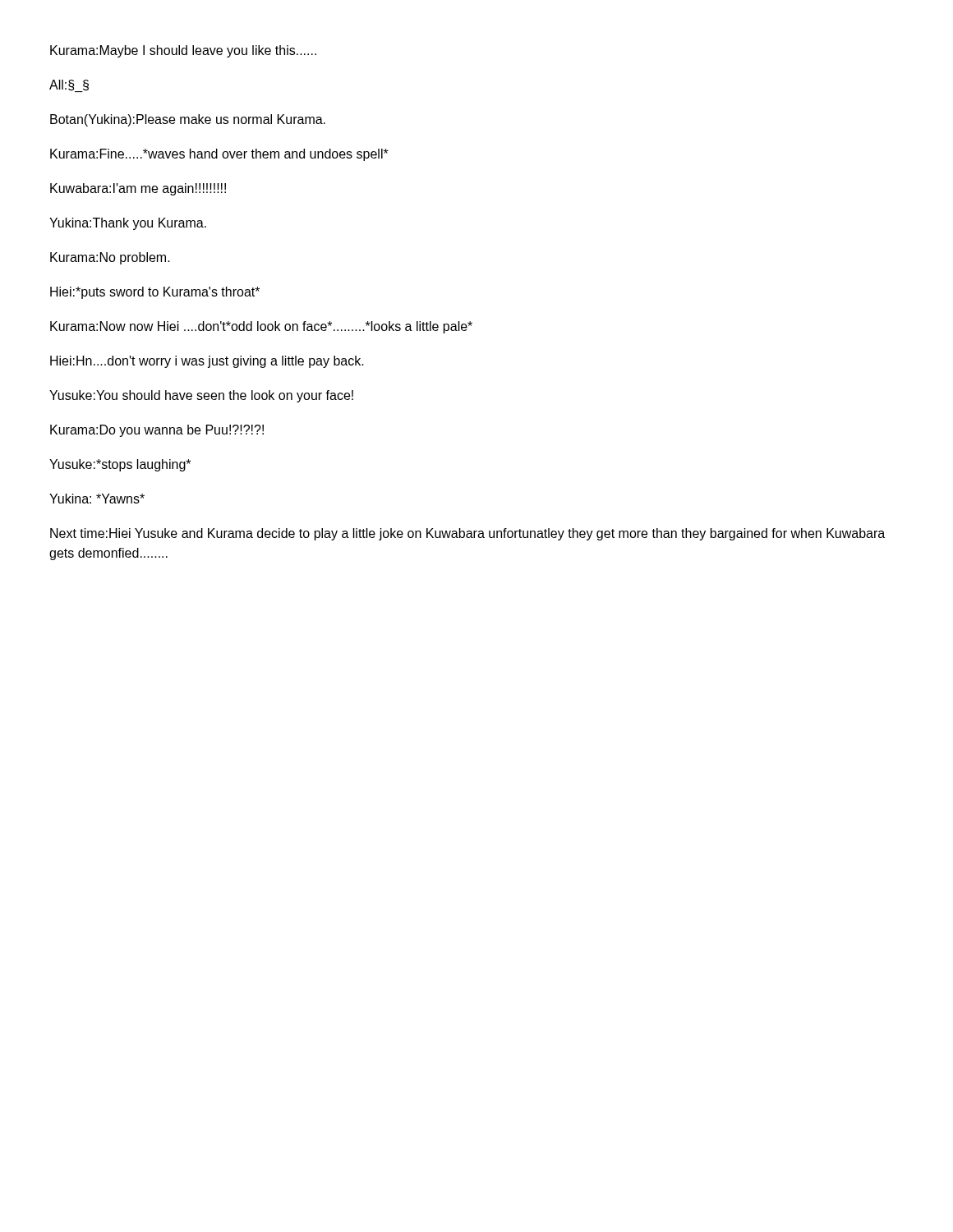Navigate to the text starting "Kurama:Maybe I should leave you like"
Viewport: 953px width, 1232px height.
pyautogui.click(x=183, y=51)
